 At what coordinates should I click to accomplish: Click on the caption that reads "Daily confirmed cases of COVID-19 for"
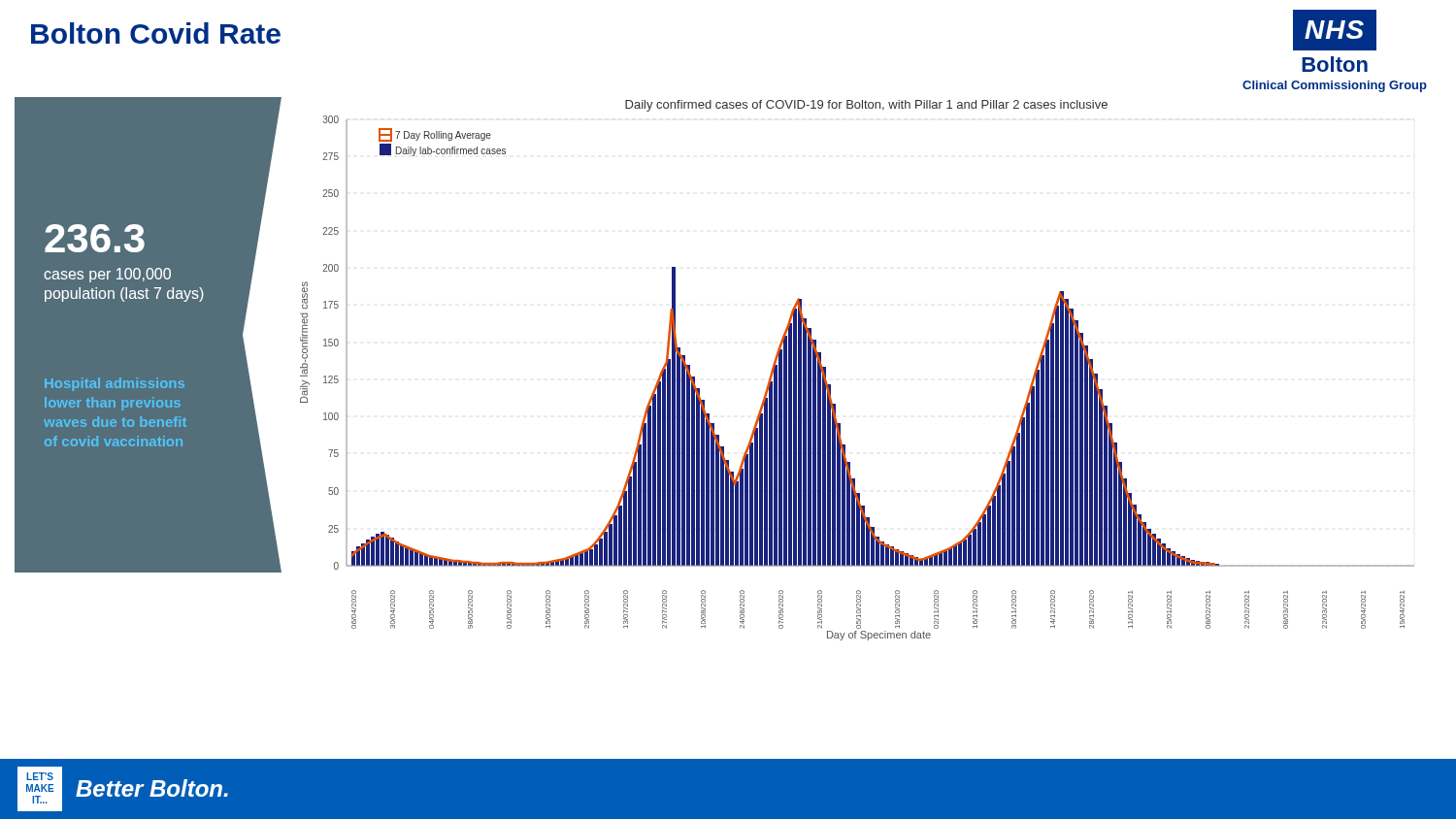[866, 104]
